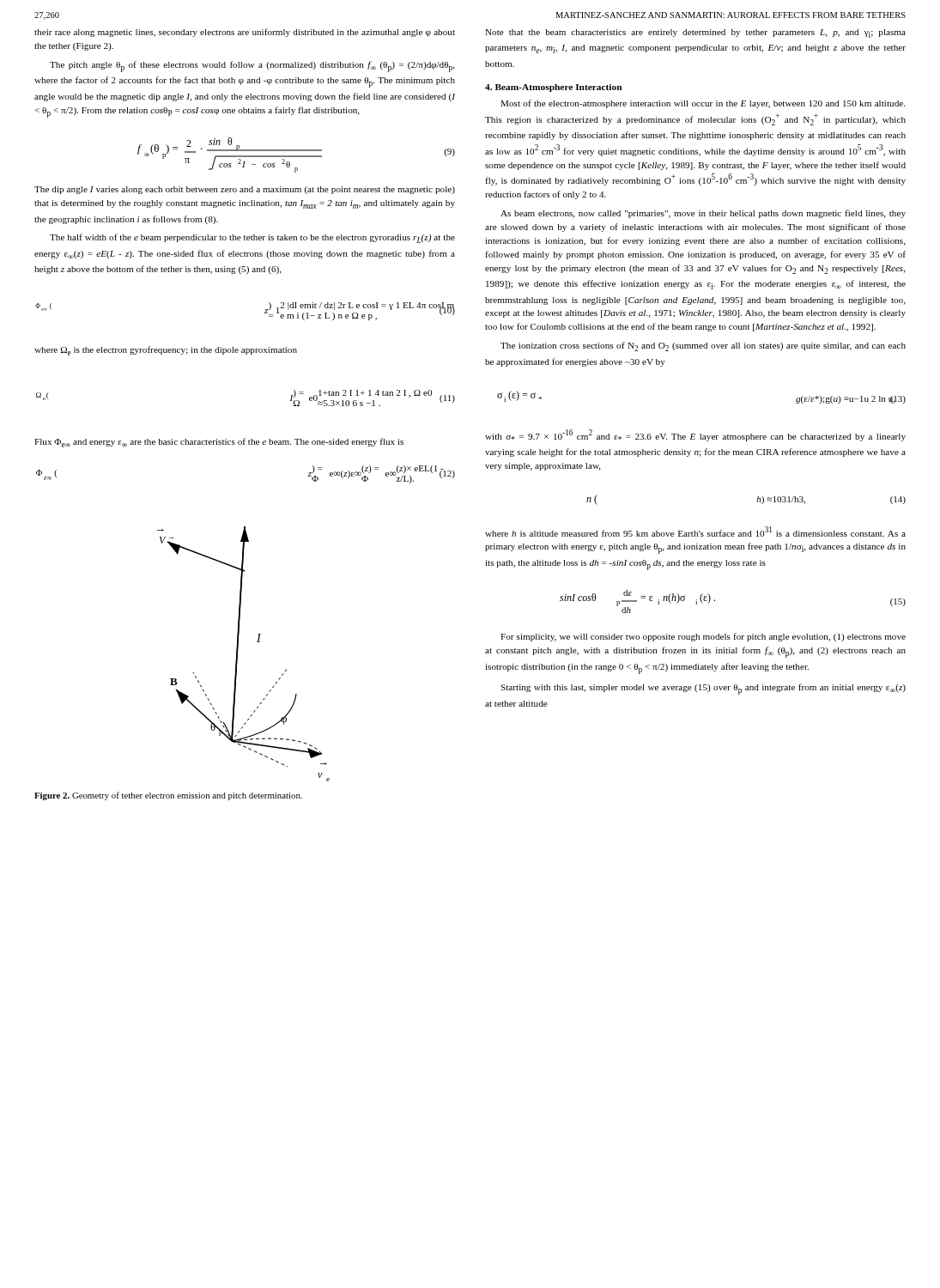Image resolution: width=940 pixels, height=1288 pixels.
Task: Locate the text starting "where Ωe is"
Action: click(x=245, y=352)
